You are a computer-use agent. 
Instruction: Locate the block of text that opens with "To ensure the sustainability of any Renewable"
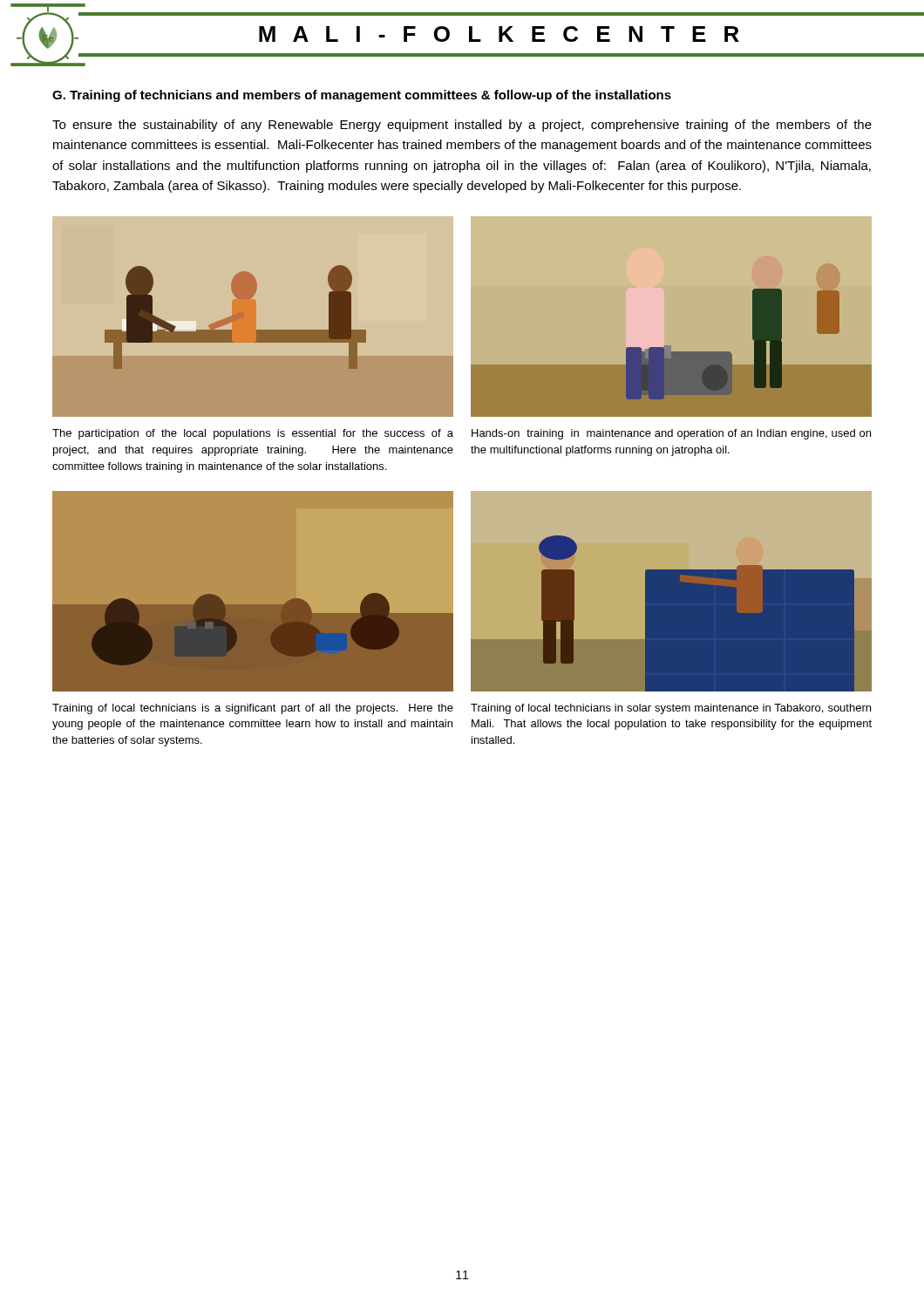(x=462, y=155)
